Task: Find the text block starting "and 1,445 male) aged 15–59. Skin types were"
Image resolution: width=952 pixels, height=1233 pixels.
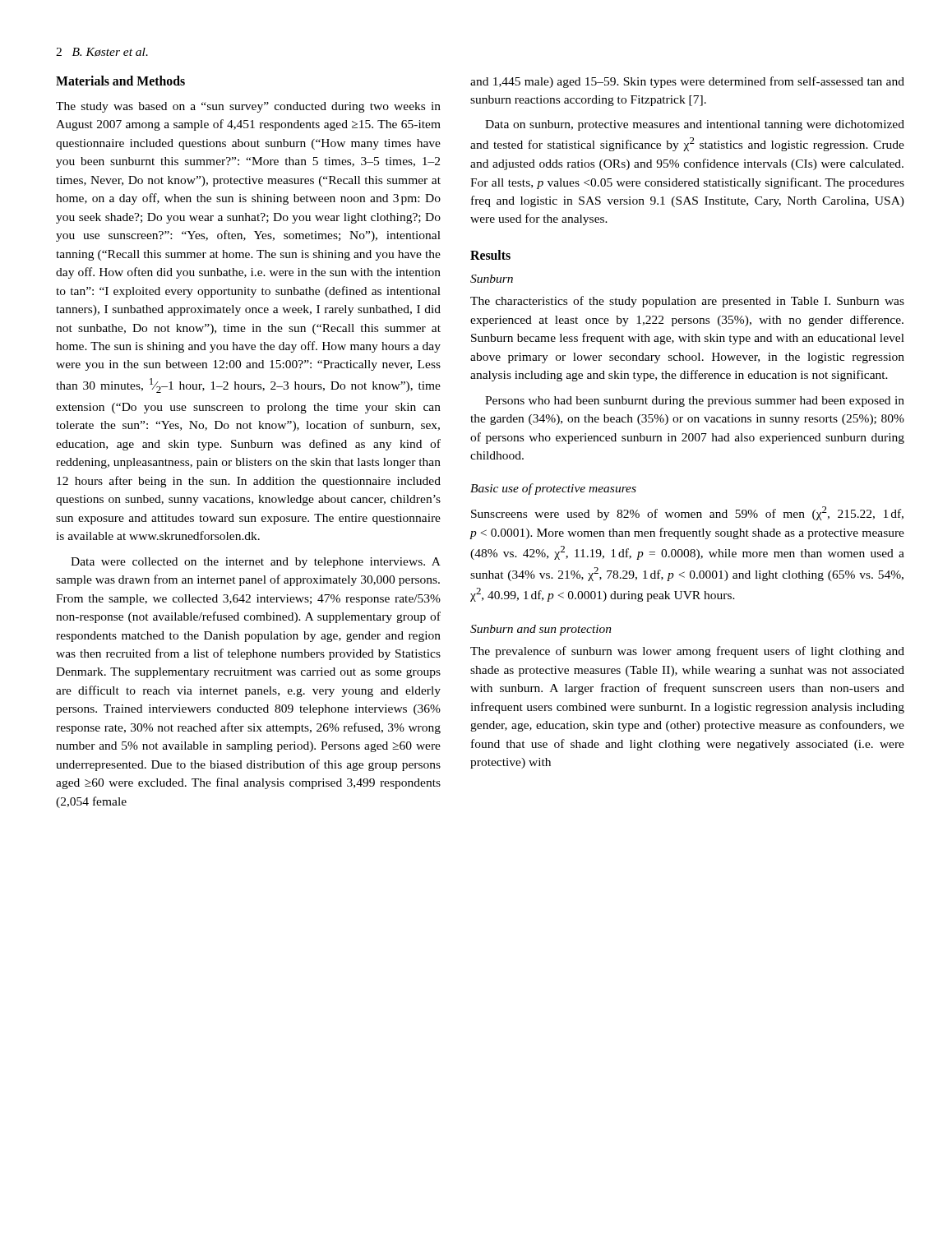Action: click(687, 150)
